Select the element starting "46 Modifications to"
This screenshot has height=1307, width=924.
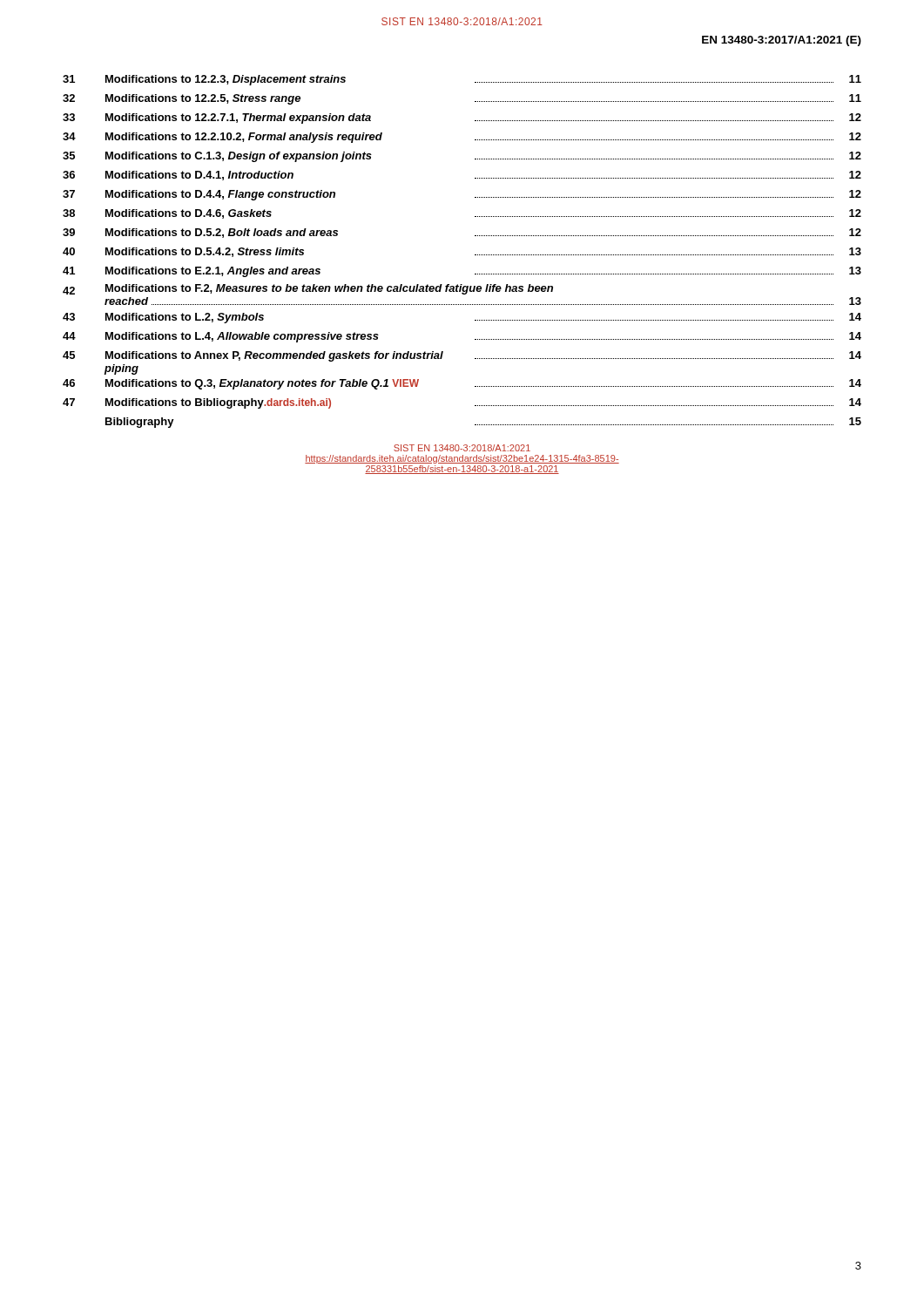(x=274, y=384)
